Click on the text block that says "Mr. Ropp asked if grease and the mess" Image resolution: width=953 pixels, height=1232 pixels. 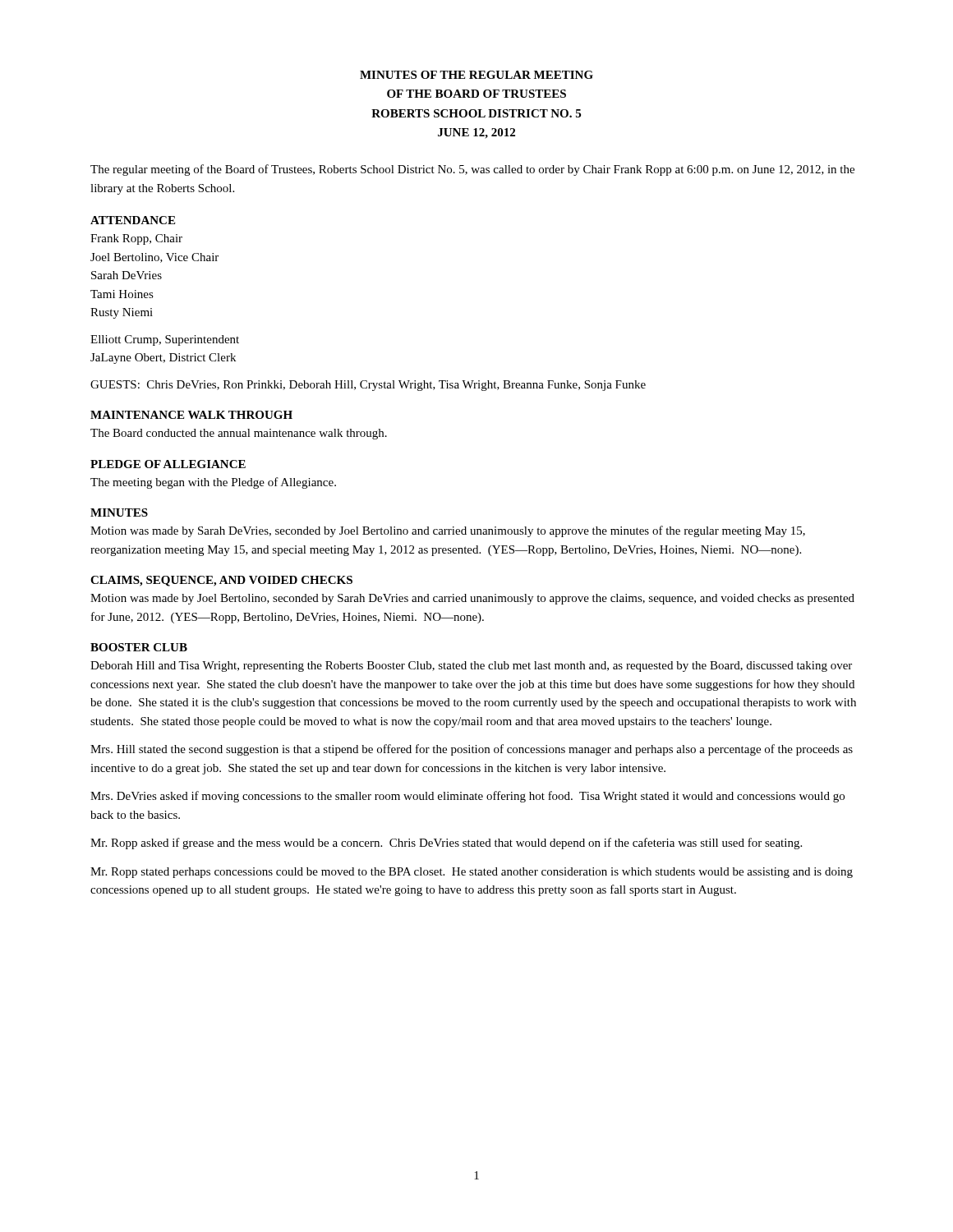coord(447,843)
